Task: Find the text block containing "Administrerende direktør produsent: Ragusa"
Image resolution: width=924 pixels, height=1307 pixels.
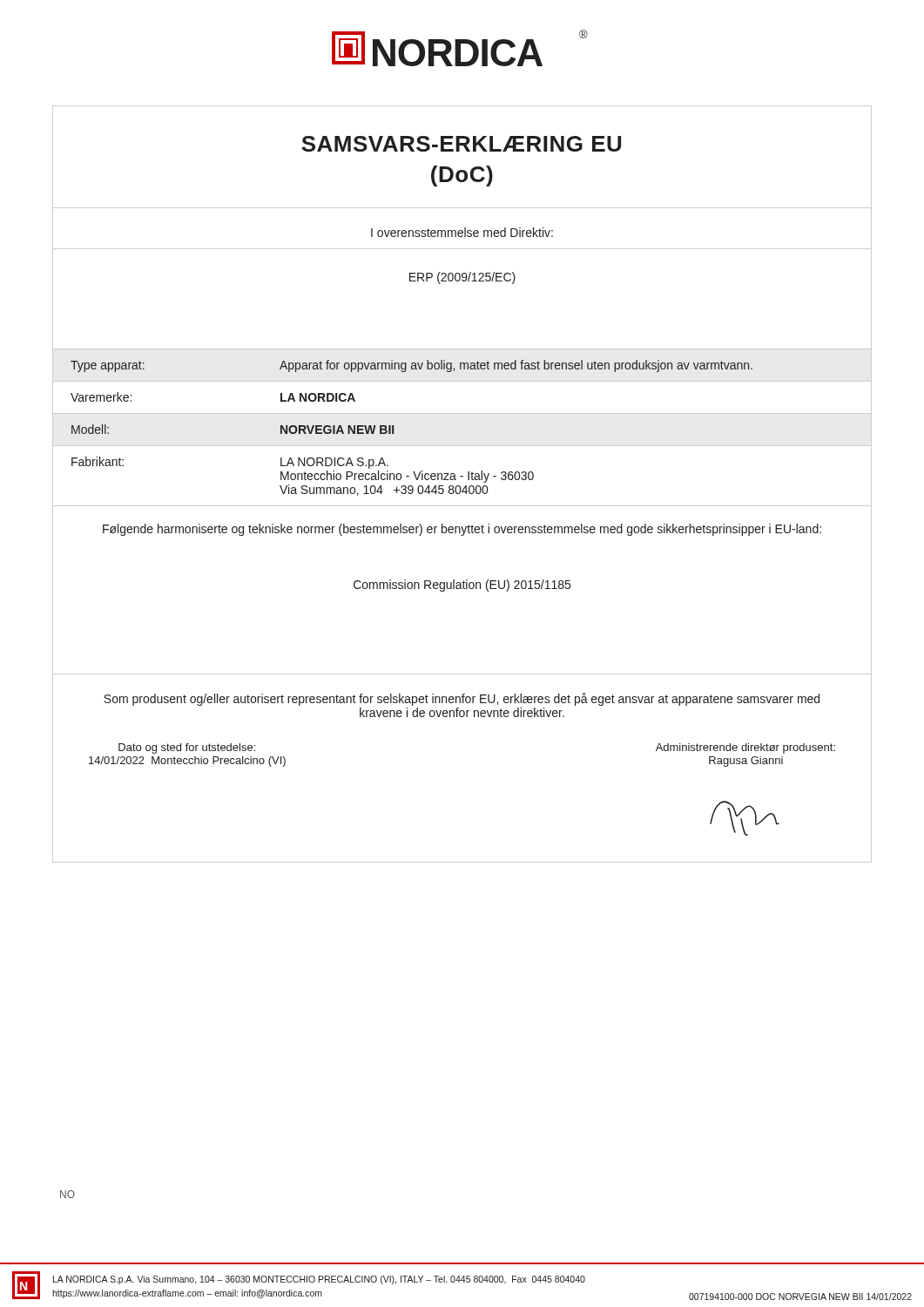Action: point(746,754)
